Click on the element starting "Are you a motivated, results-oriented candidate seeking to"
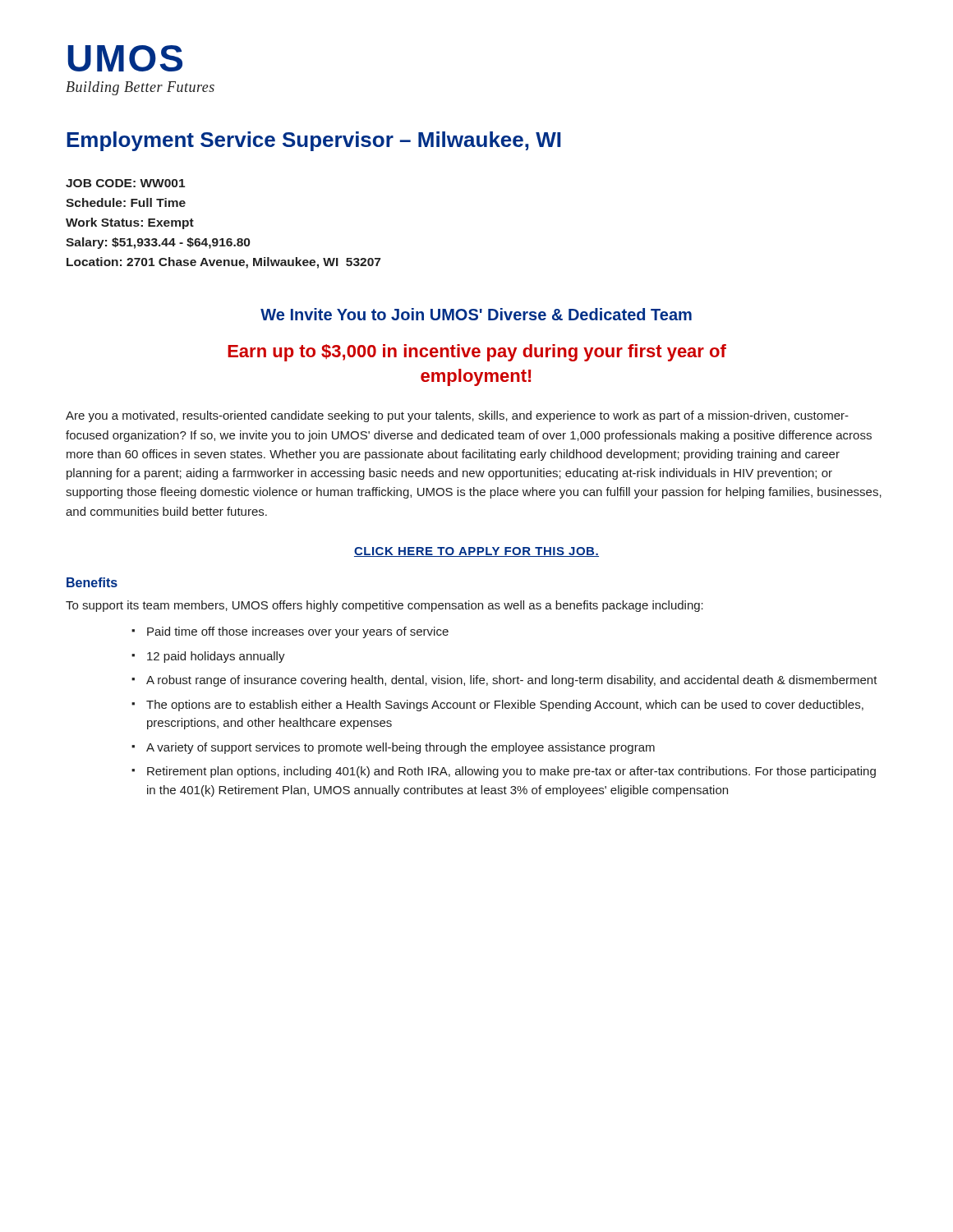 (474, 463)
